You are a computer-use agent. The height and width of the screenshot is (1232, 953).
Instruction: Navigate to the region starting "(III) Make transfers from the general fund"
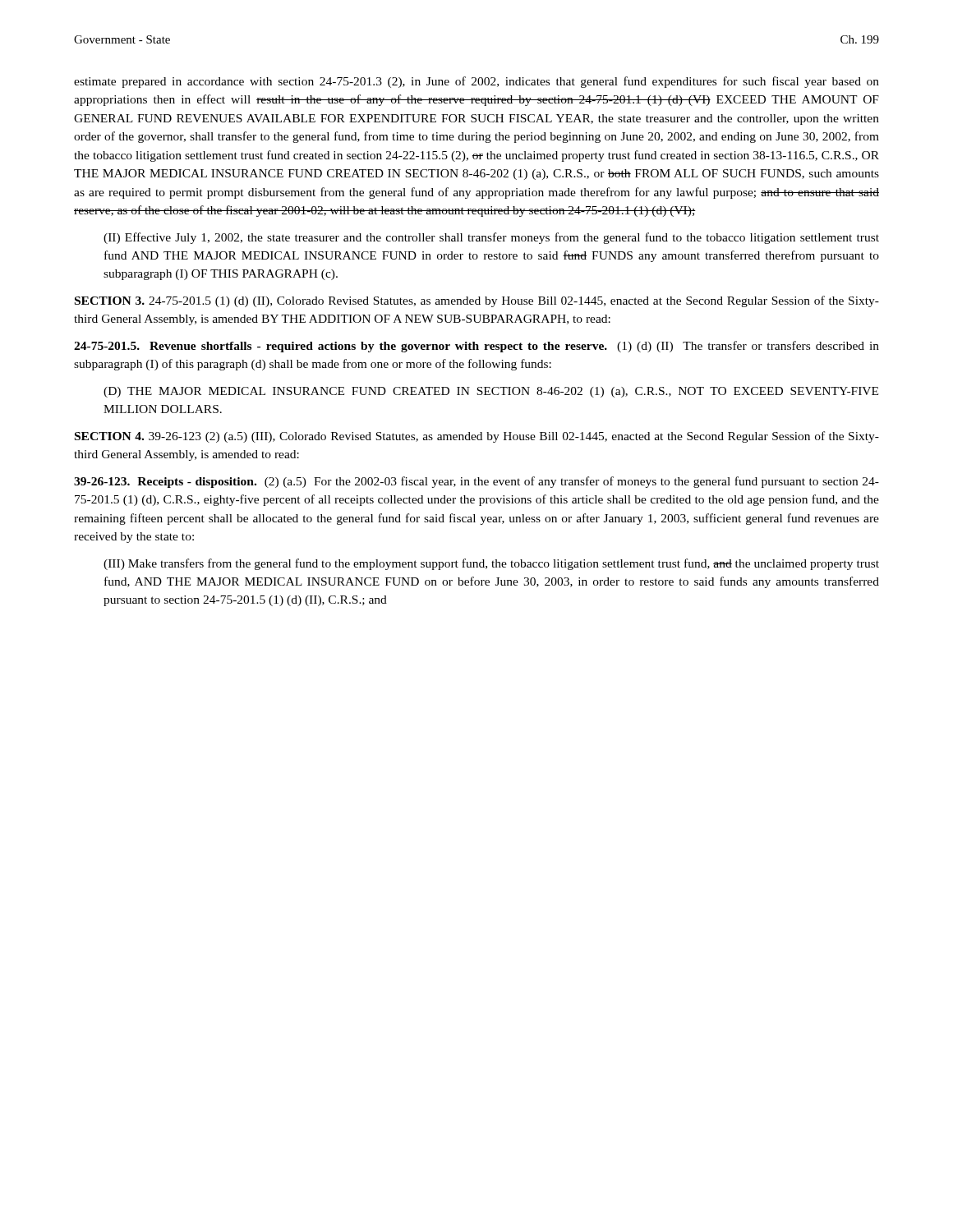coord(491,582)
